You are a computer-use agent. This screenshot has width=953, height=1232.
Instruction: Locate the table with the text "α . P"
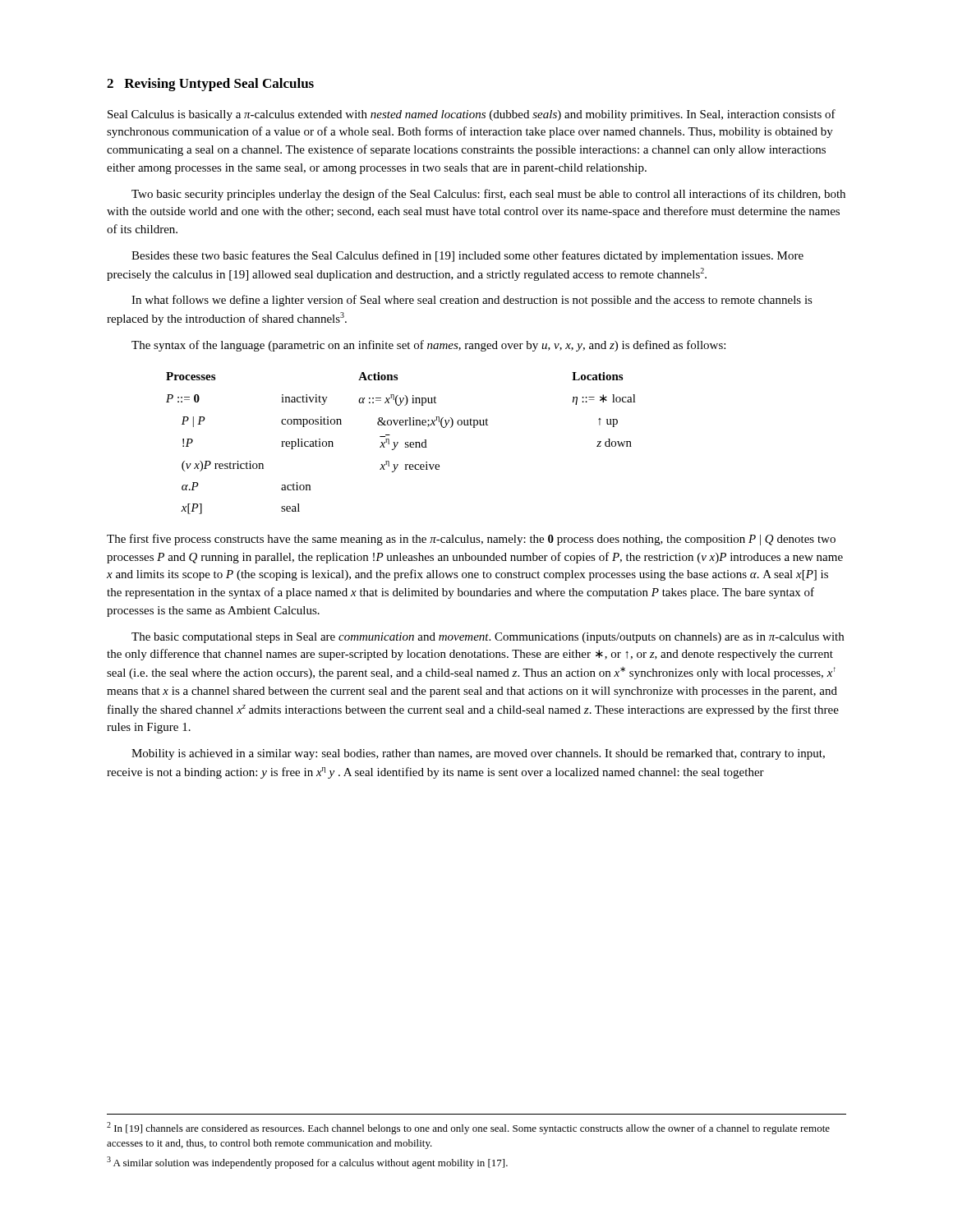[x=493, y=443]
